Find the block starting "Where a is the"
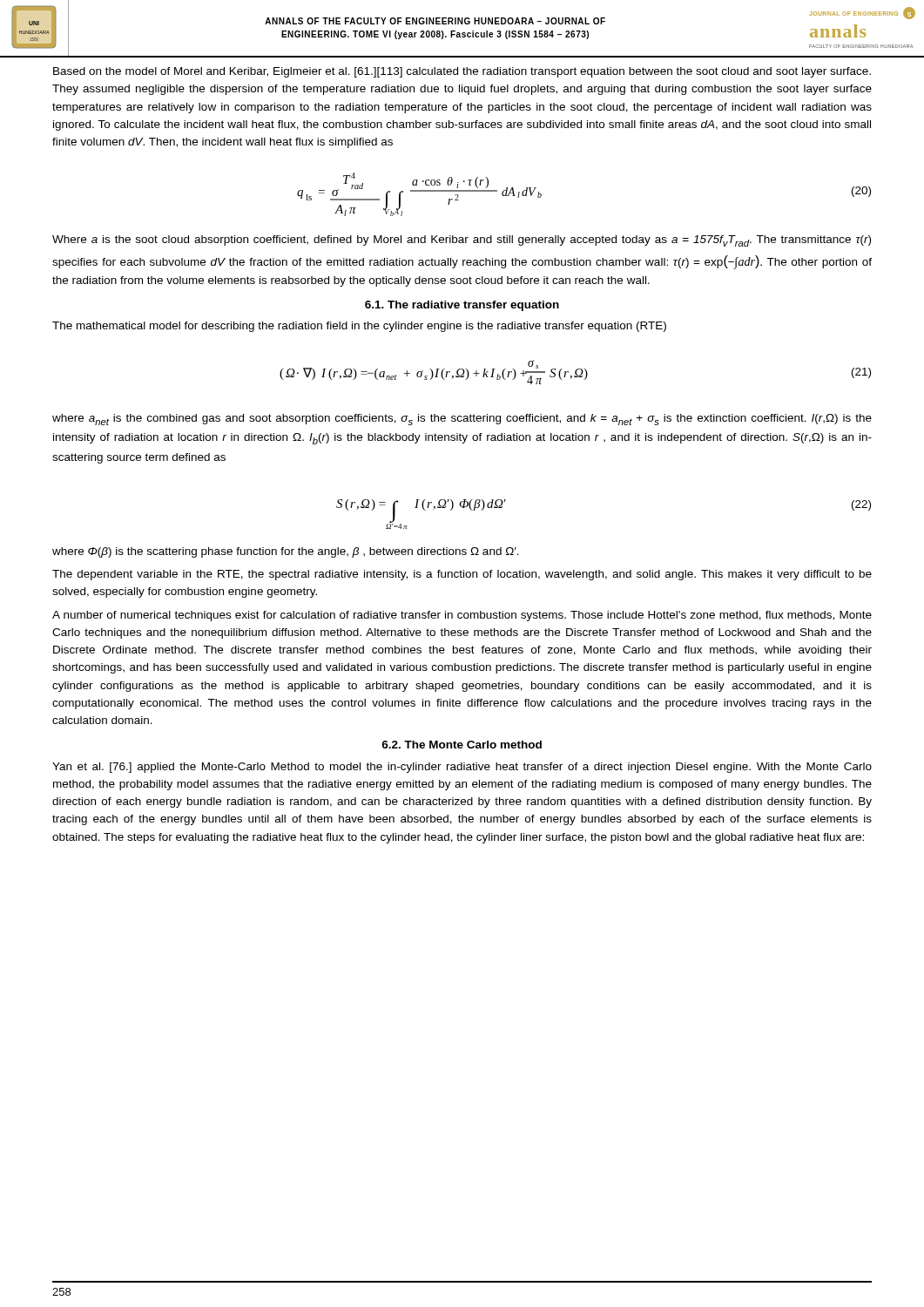The width and height of the screenshot is (924, 1307). tap(462, 260)
